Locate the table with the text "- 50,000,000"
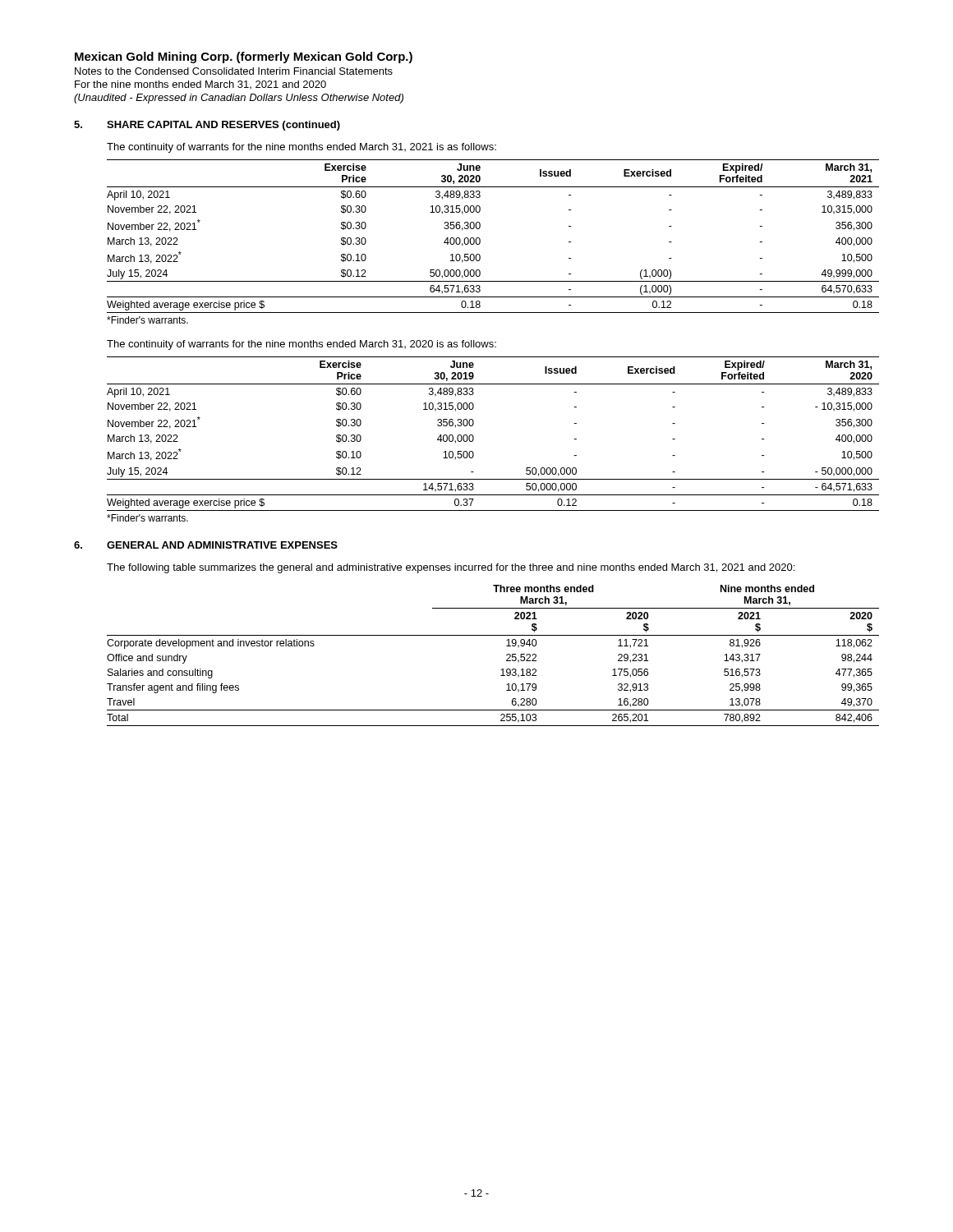Image resolution: width=953 pixels, height=1232 pixels. [493, 434]
